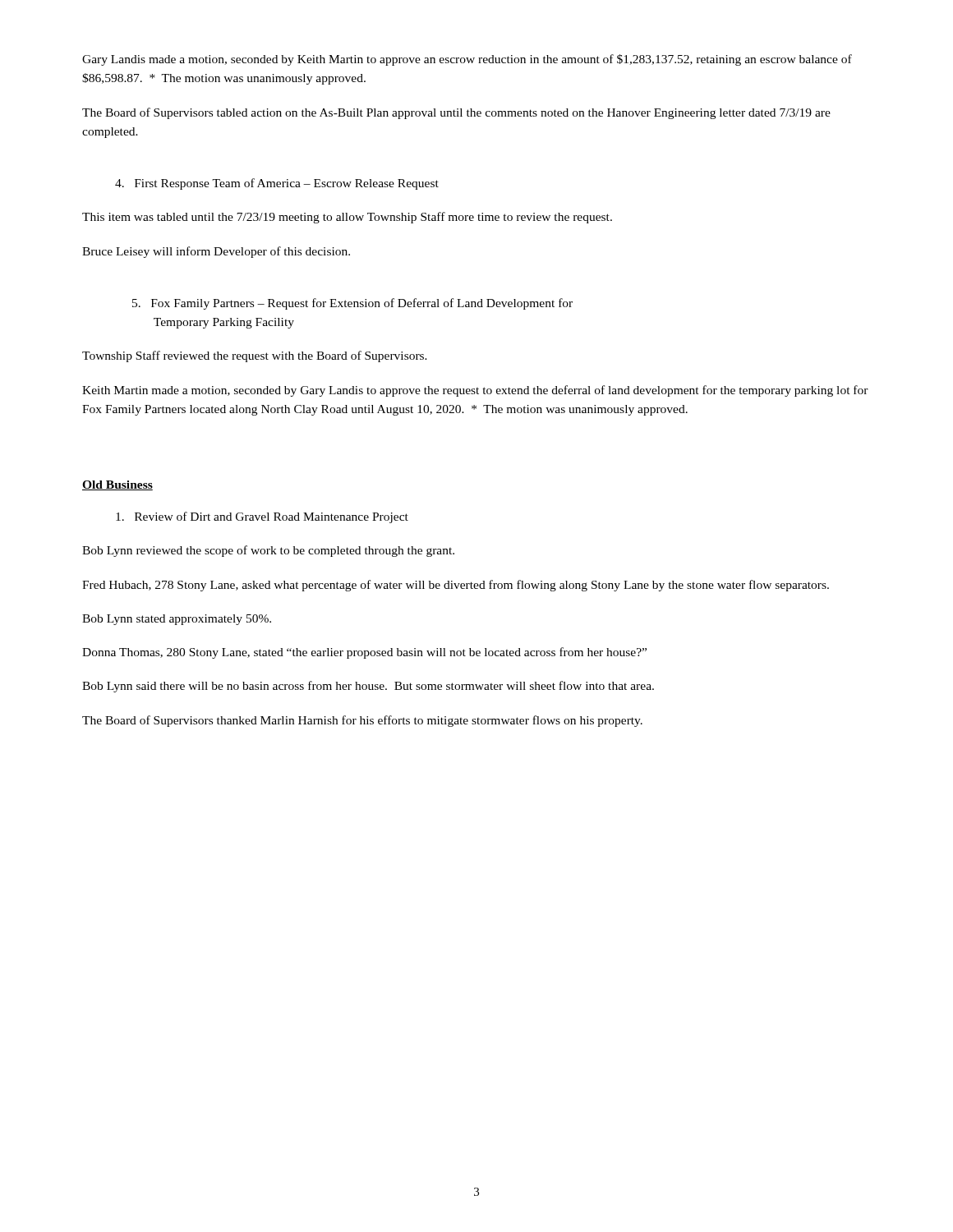
Task: Click on the text block containing "Fred Hubach, 278 Stony Lane, asked"
Action: pos(456,584)
